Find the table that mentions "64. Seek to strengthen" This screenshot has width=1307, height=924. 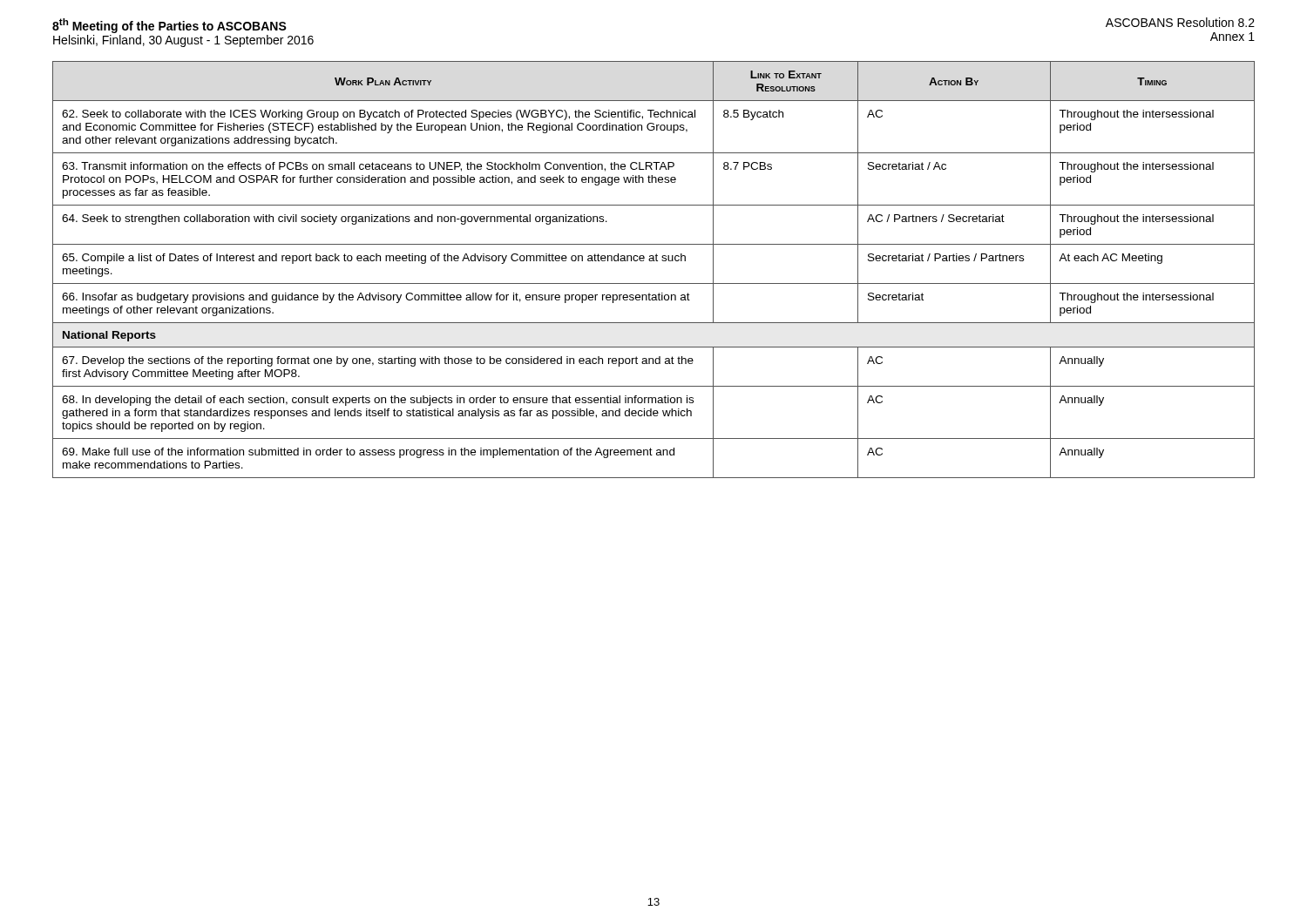[654, 270]
